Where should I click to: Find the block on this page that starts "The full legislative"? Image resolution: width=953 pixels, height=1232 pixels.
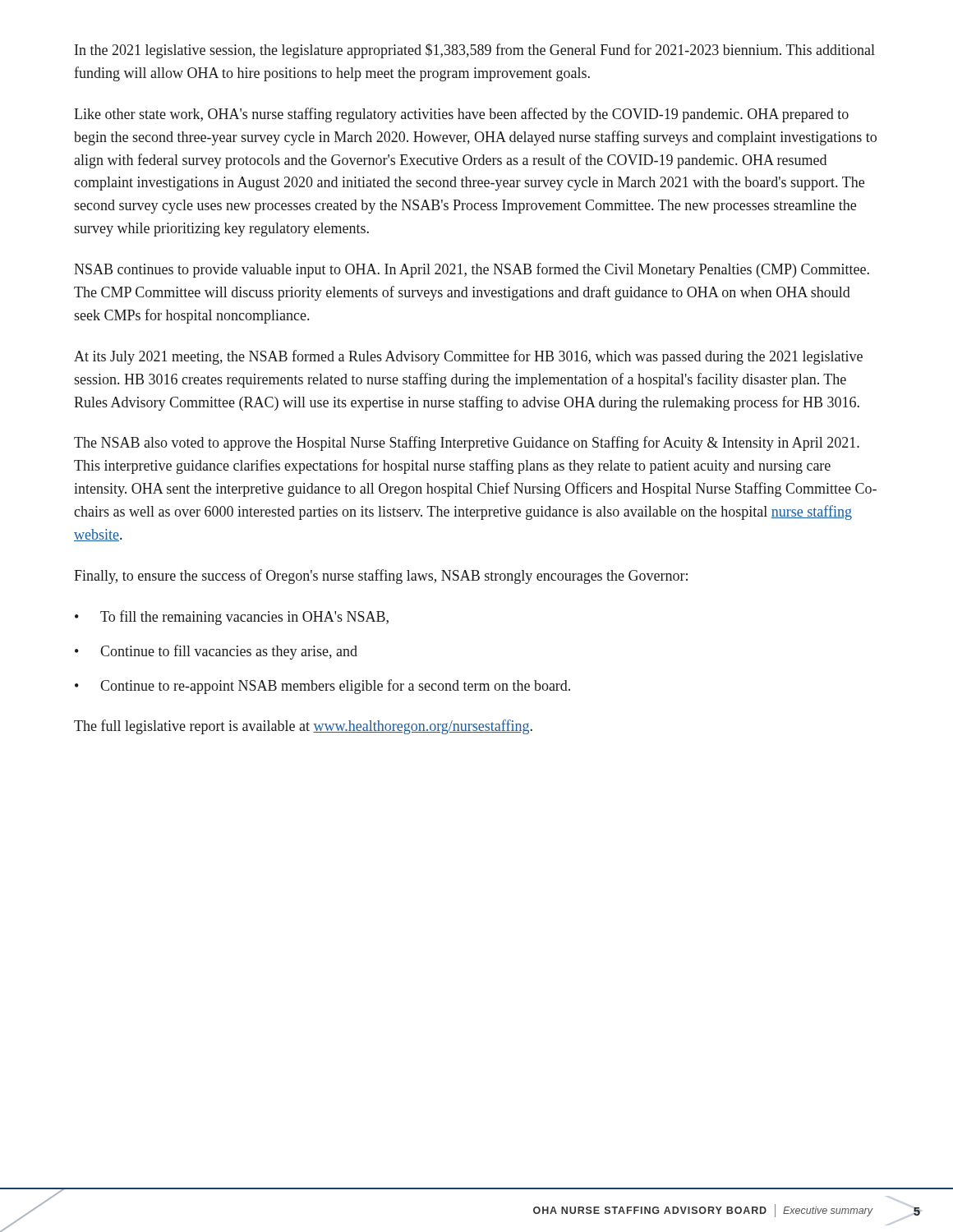pos(304,726)
